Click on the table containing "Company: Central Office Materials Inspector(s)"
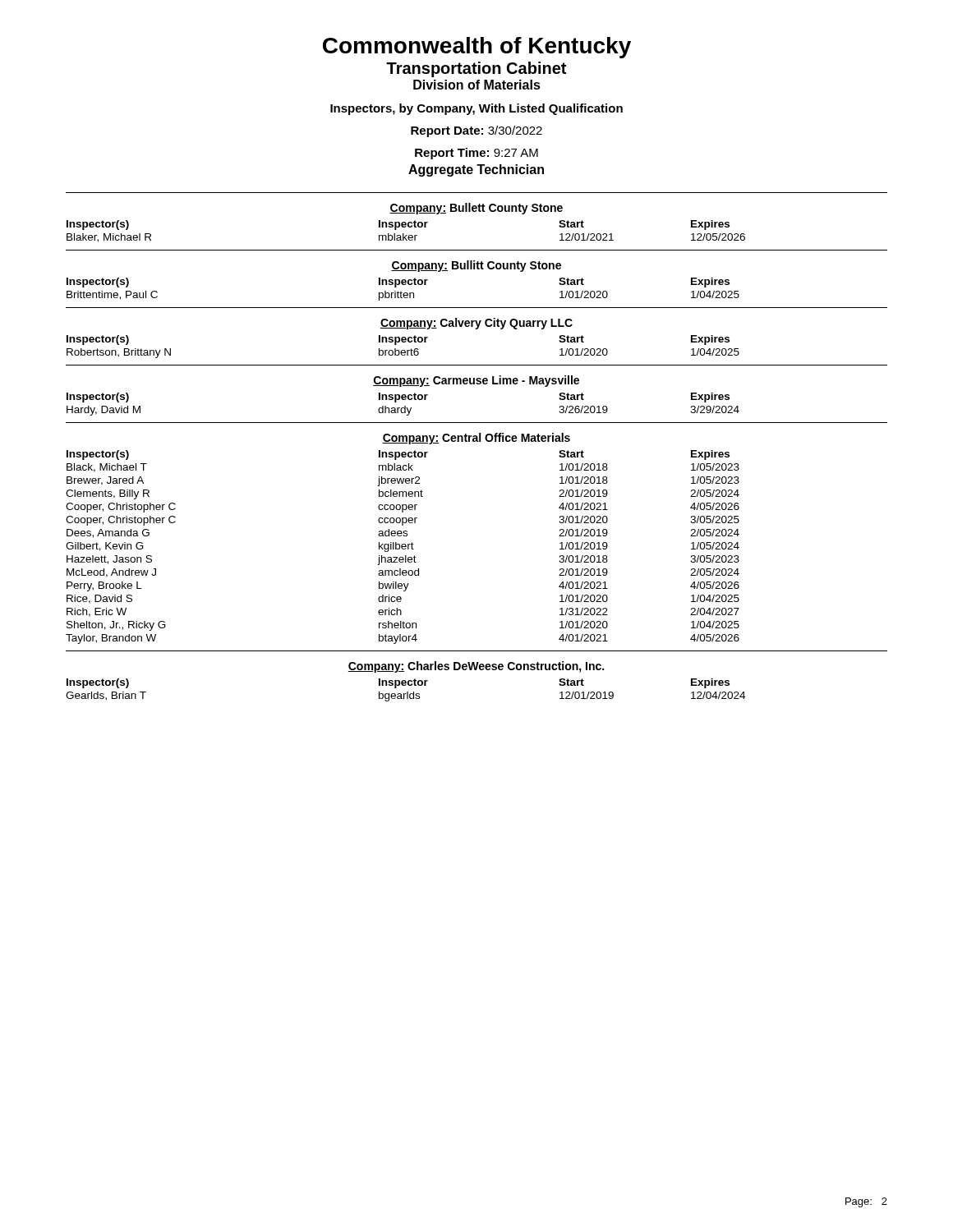The image size is (953, 1232). coord(476,538)
